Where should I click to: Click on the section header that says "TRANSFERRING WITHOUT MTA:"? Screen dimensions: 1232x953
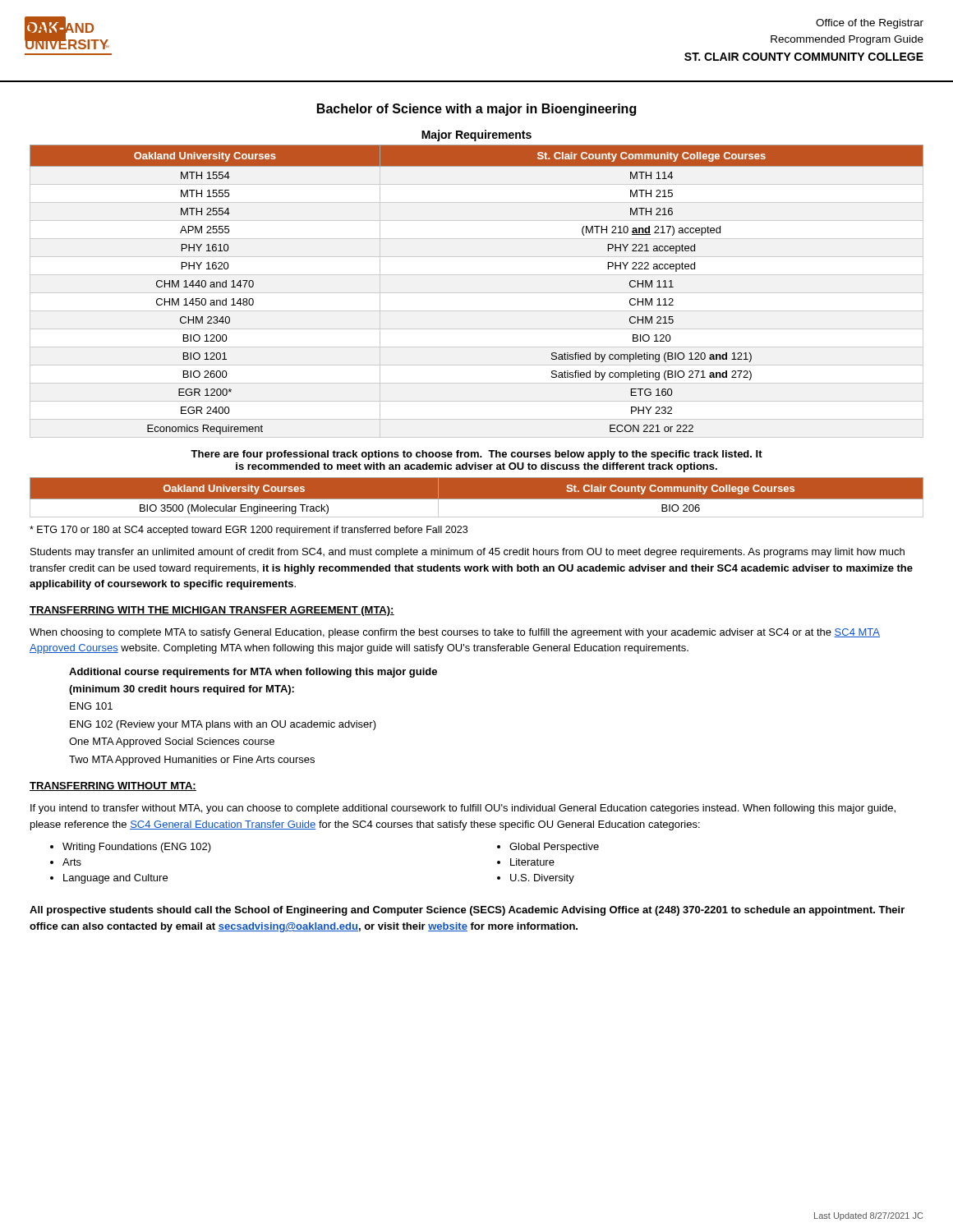click(113, 786)
